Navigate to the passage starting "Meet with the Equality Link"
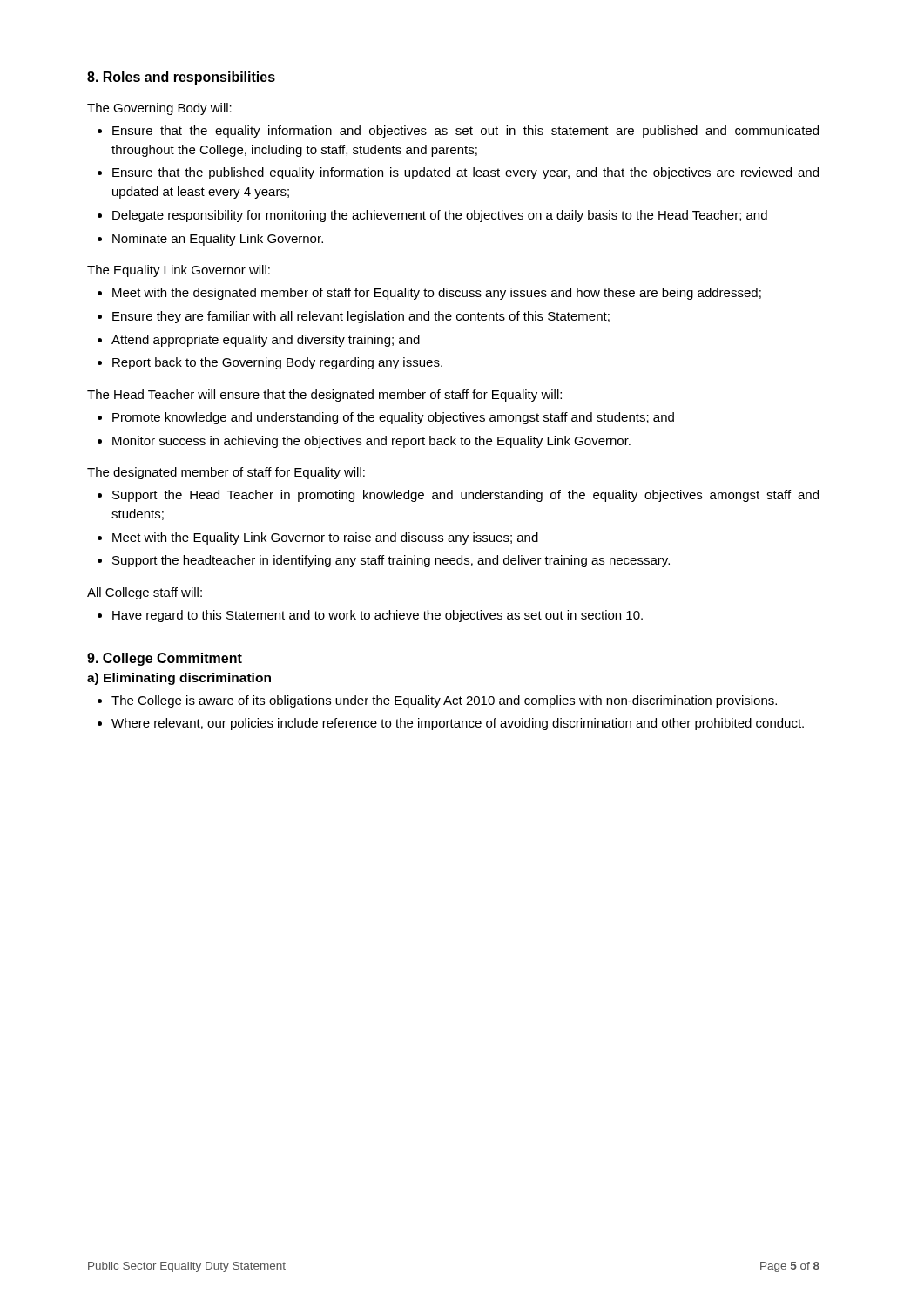Image resolution: width=924 pixels, height=1307 pixels. tap(325, 537)
